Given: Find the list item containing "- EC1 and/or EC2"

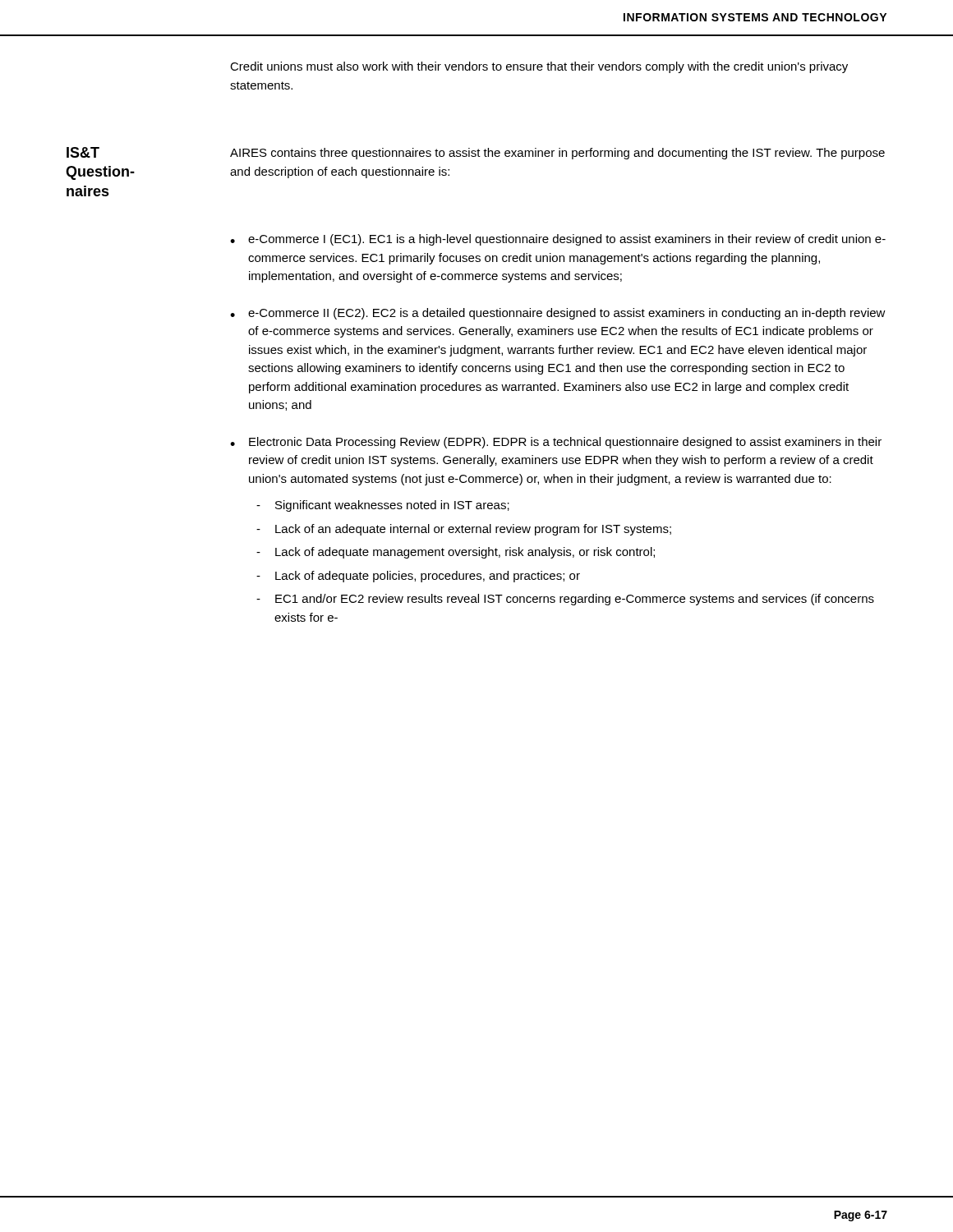Looking at the screenshot, I should tap(572, 608).
